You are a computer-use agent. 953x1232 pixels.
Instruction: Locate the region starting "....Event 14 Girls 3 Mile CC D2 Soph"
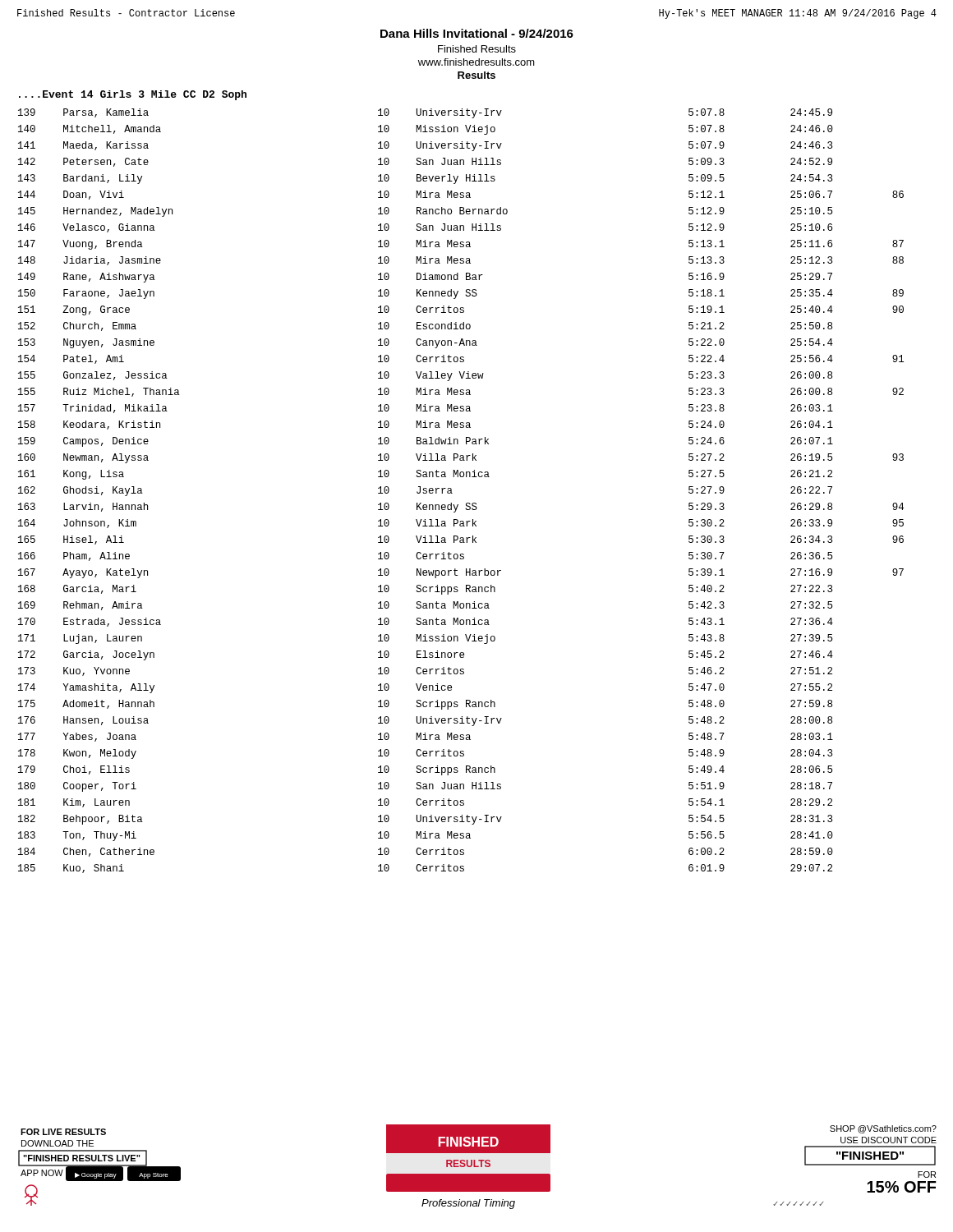point(132,95)
